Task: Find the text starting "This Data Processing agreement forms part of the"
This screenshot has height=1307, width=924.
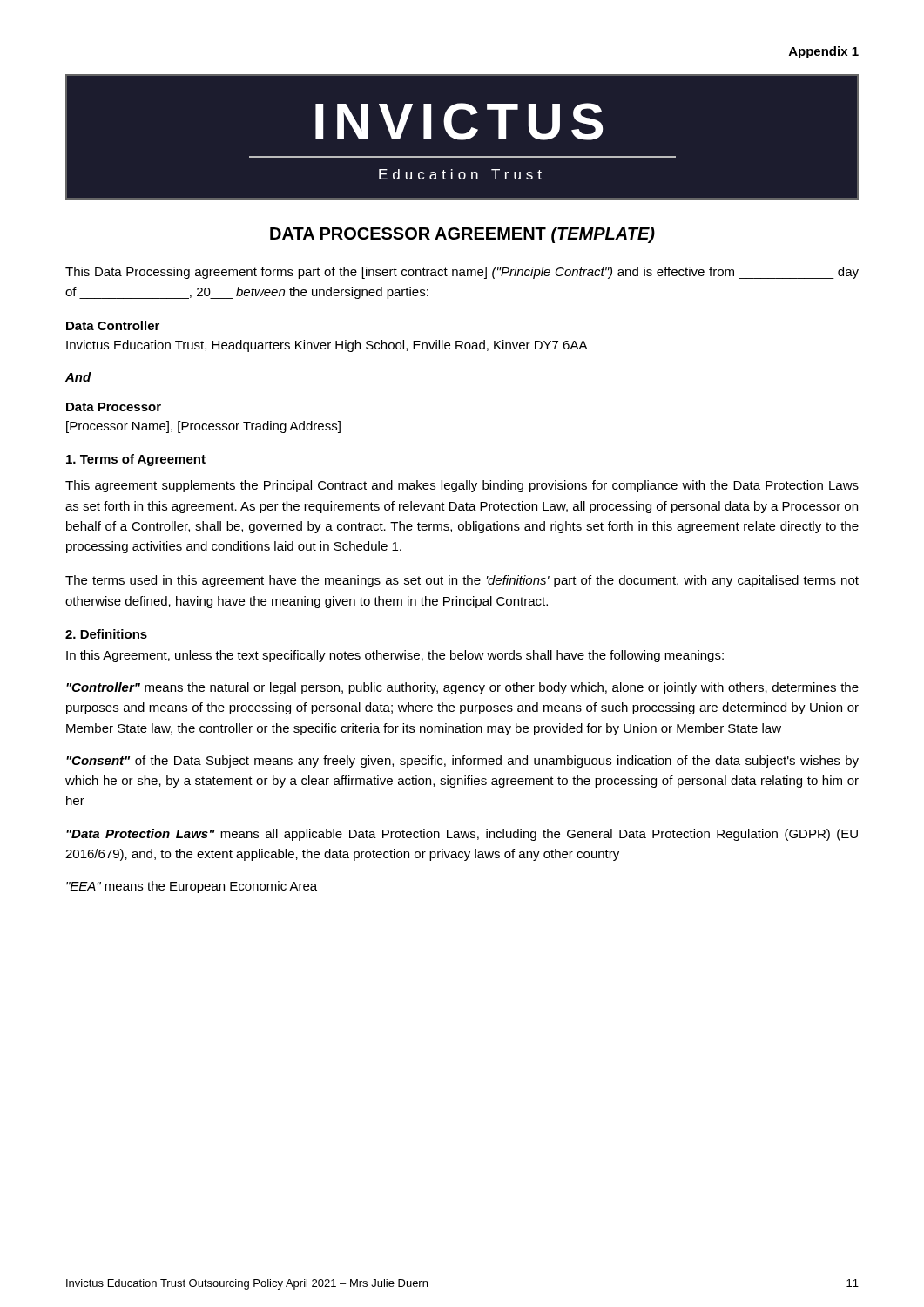Action: coord(462,282)
